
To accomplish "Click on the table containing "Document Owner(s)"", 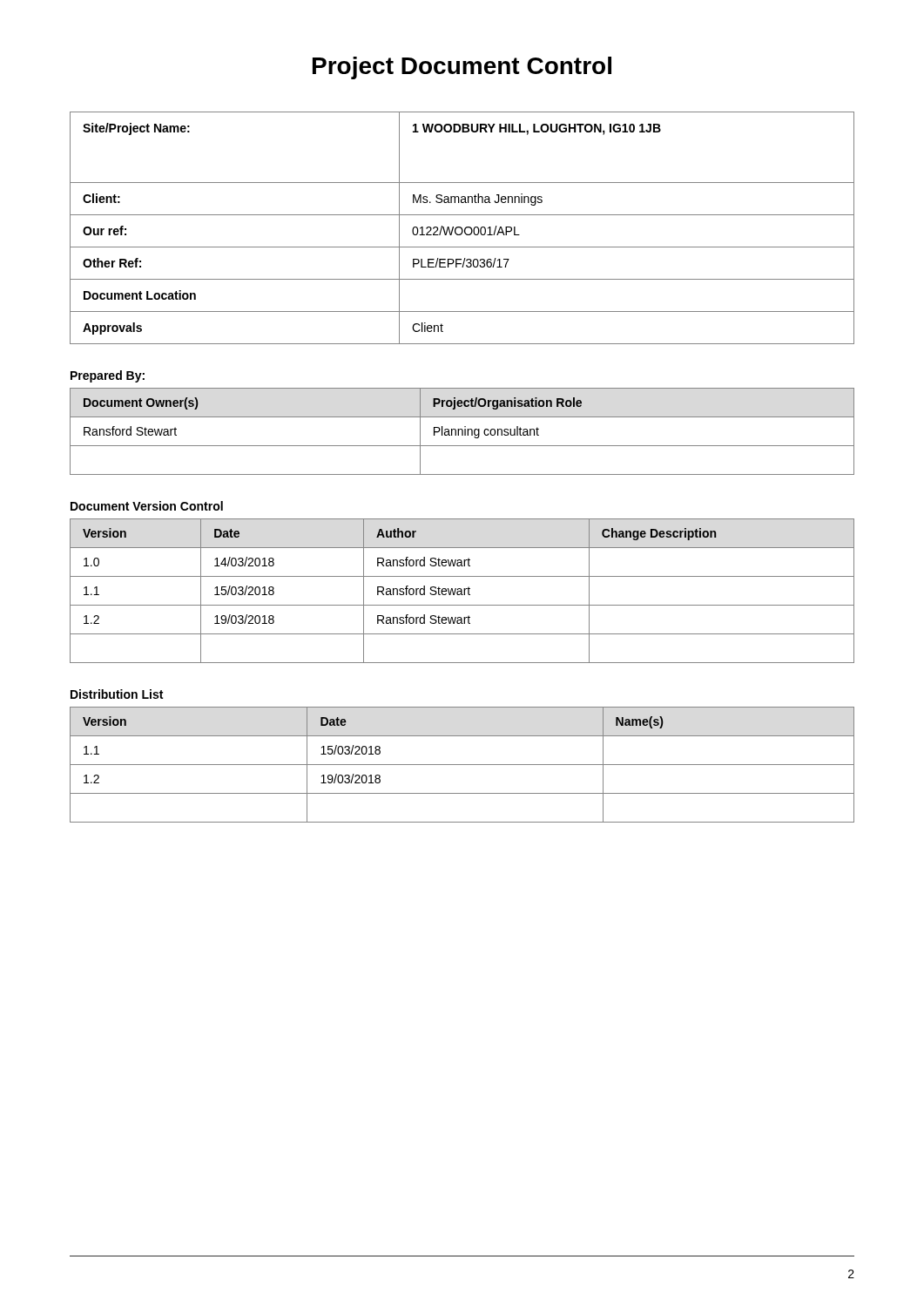I will [x=462, y=431].
